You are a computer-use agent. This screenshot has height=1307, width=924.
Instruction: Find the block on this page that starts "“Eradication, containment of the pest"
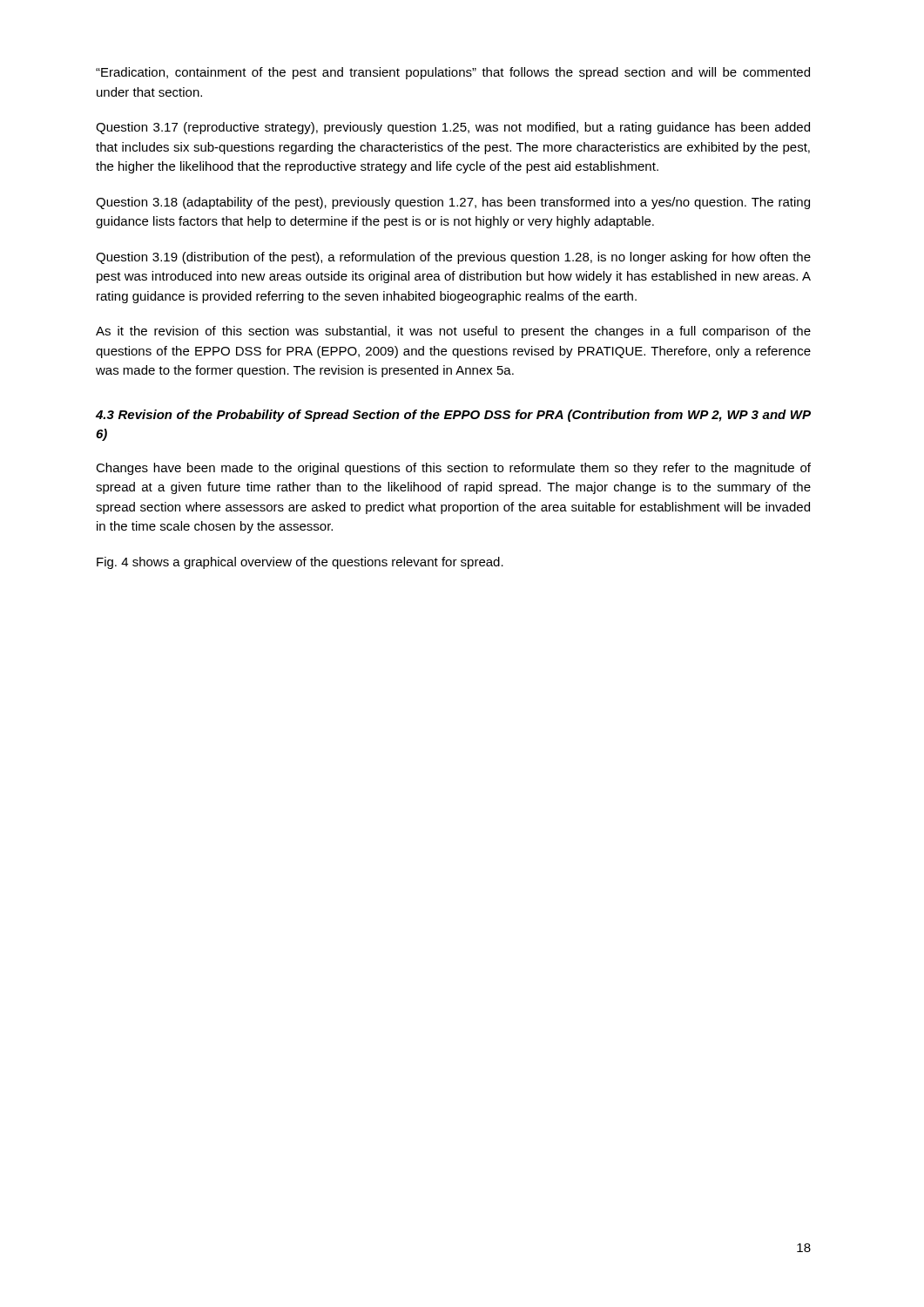click(453, 82)
